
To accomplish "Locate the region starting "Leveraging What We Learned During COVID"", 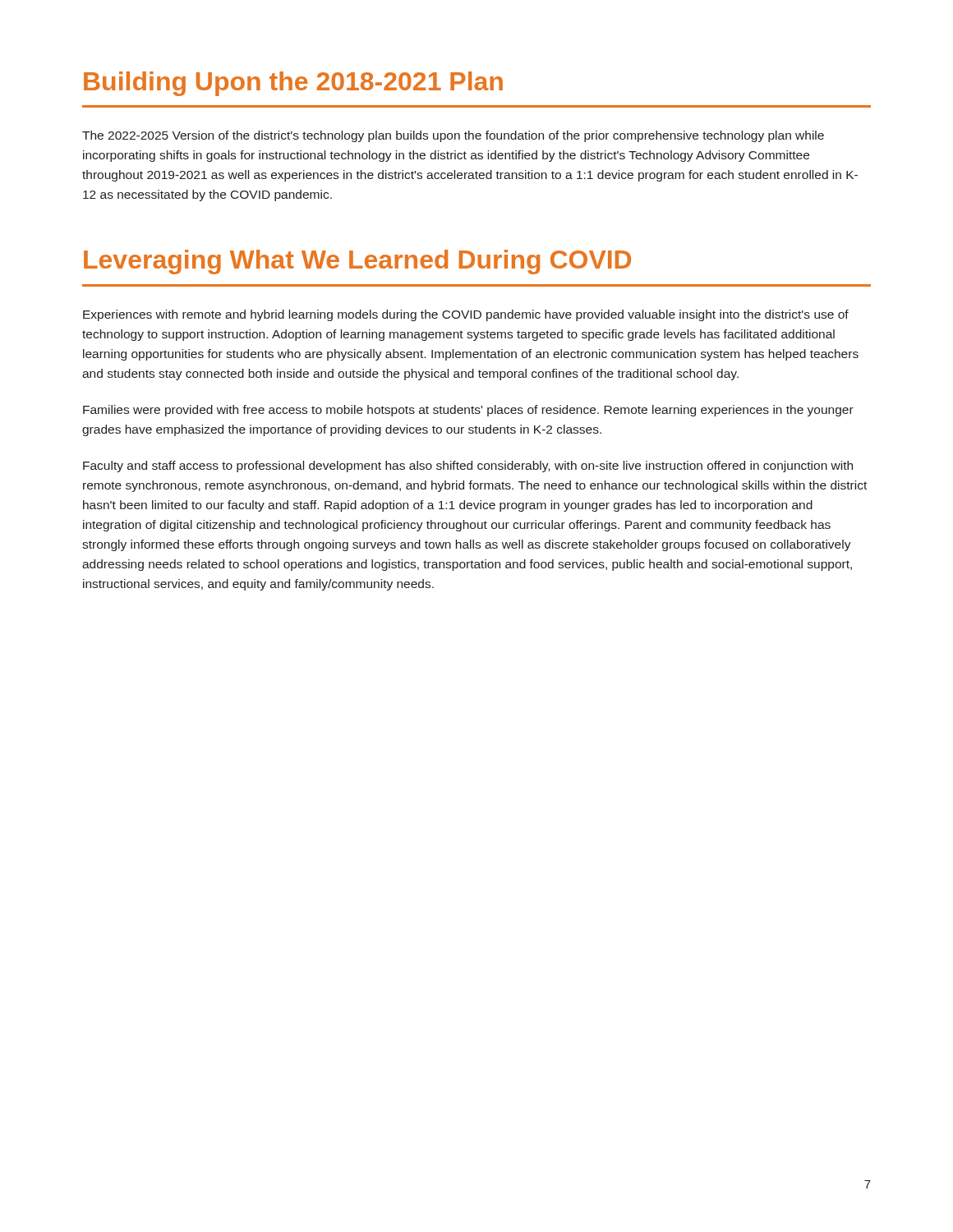I will tap(476, 260).
